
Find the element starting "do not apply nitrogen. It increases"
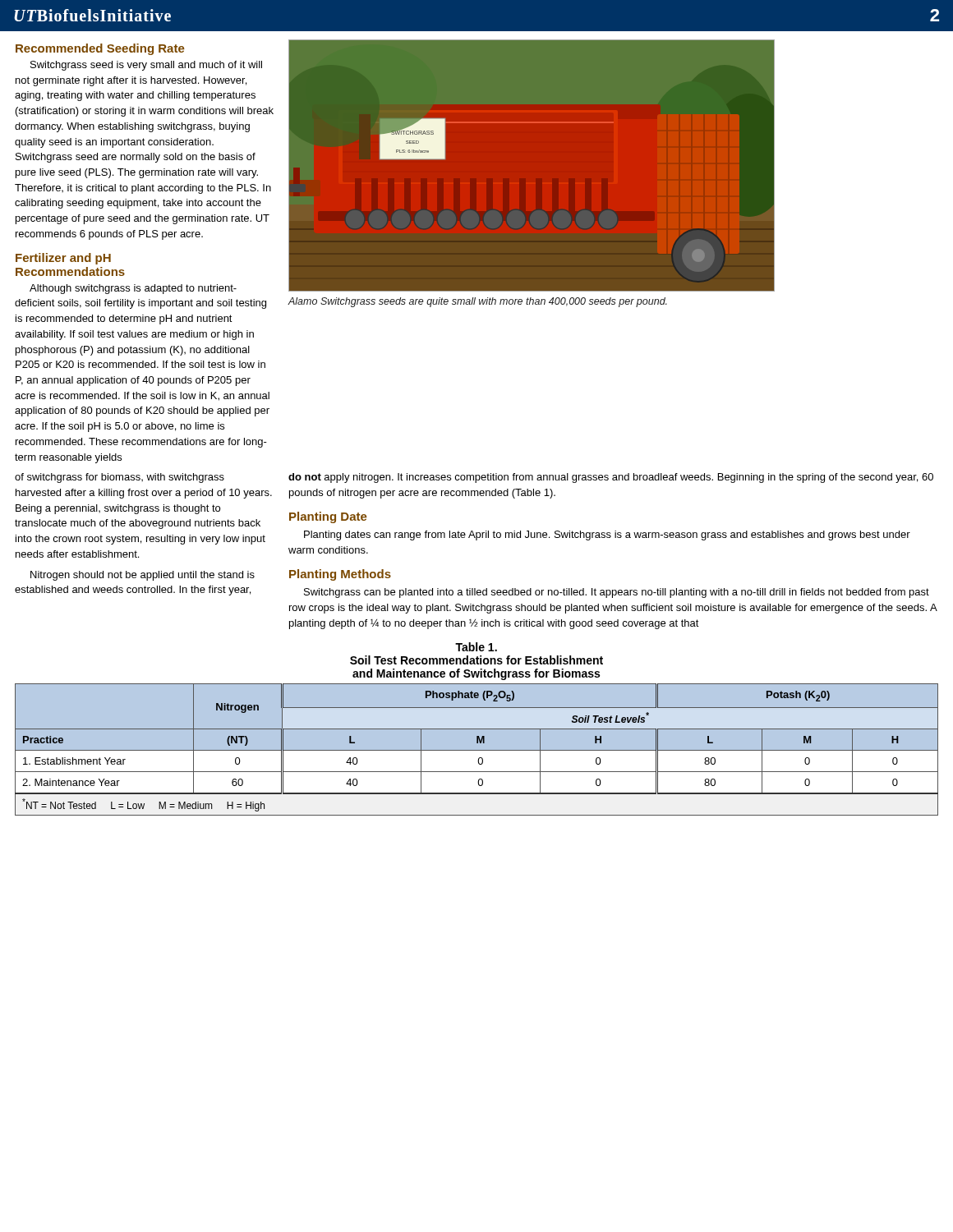613,485
